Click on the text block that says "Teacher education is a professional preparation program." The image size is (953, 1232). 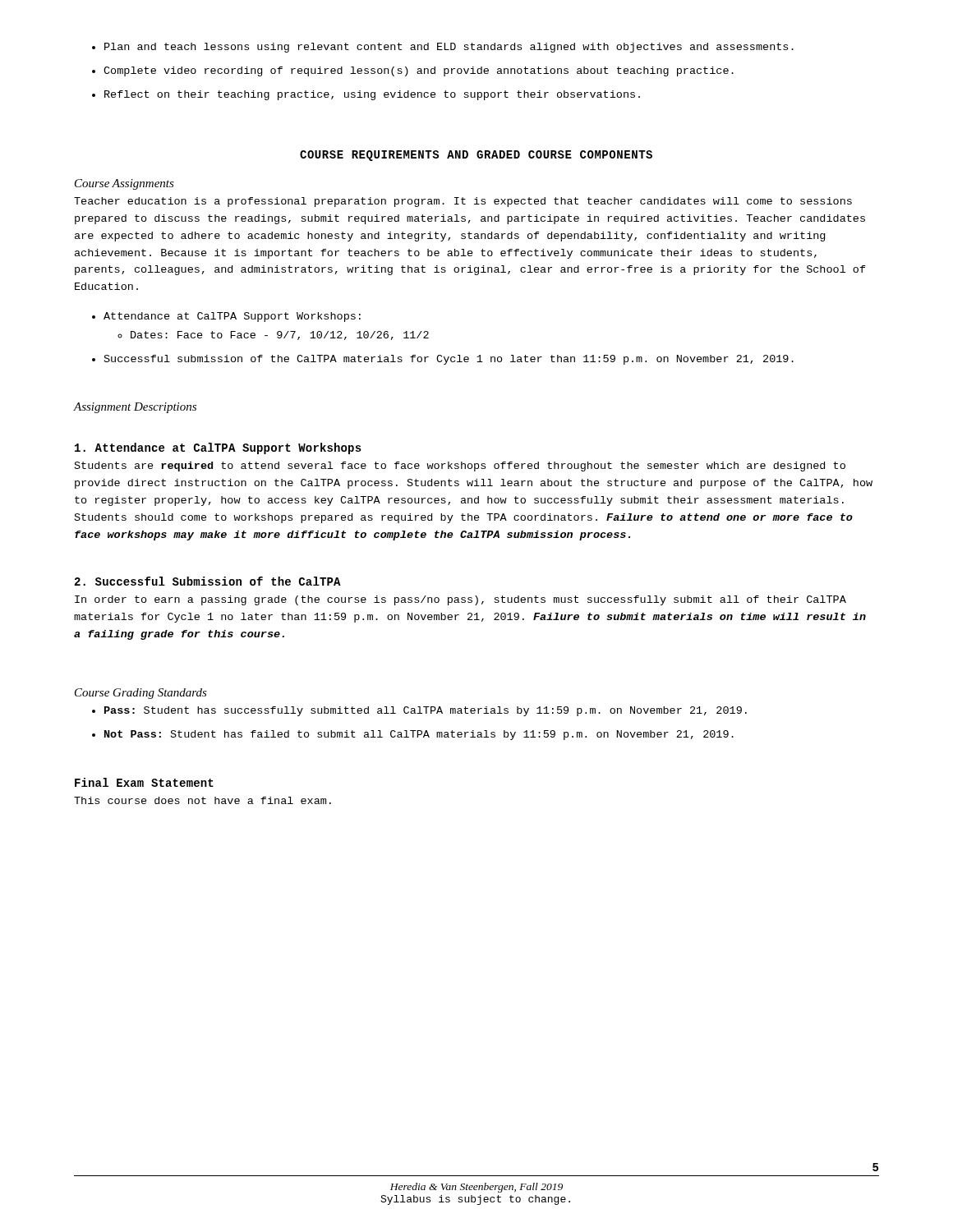470,244
